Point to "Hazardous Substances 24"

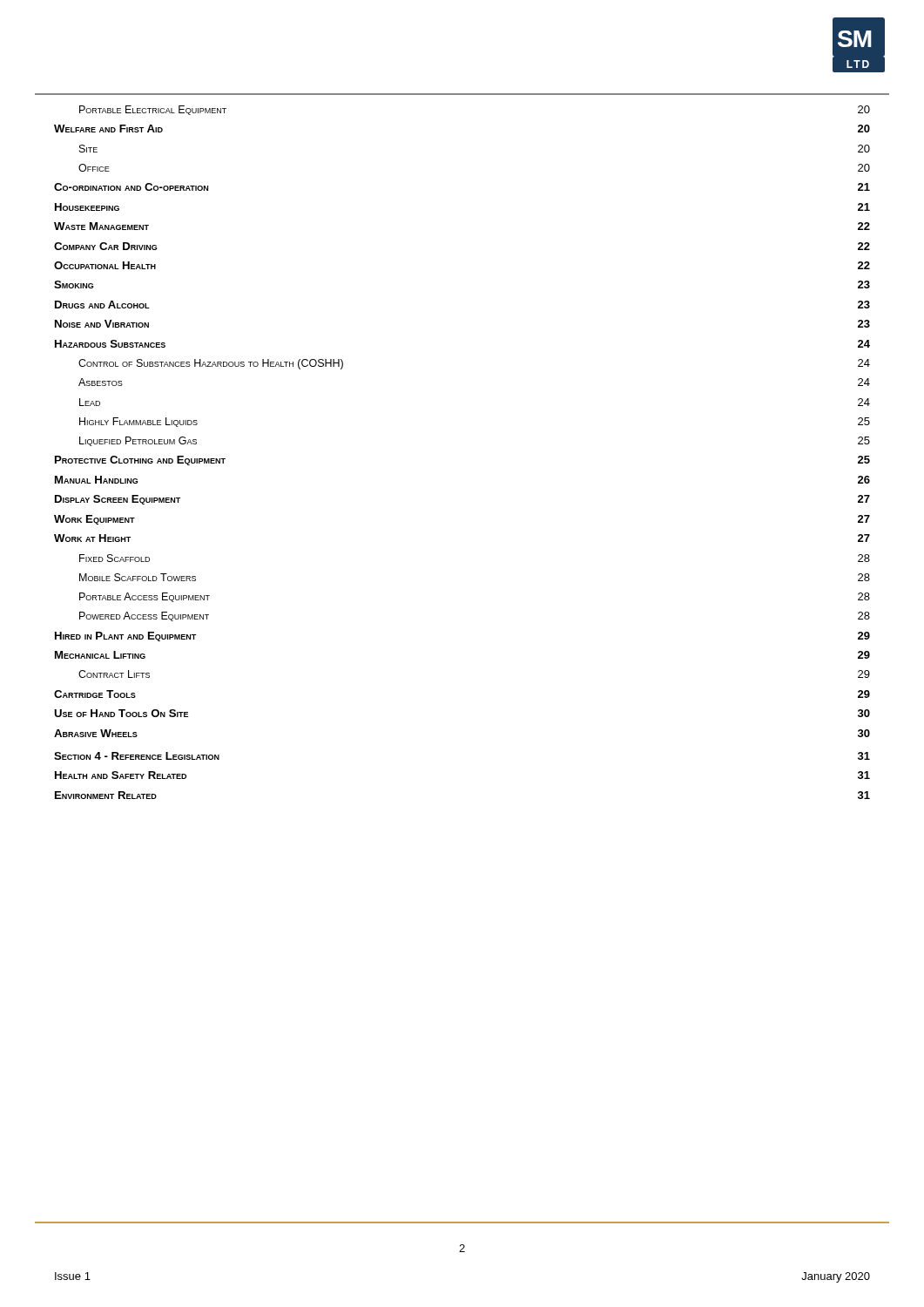click(104, 343)
